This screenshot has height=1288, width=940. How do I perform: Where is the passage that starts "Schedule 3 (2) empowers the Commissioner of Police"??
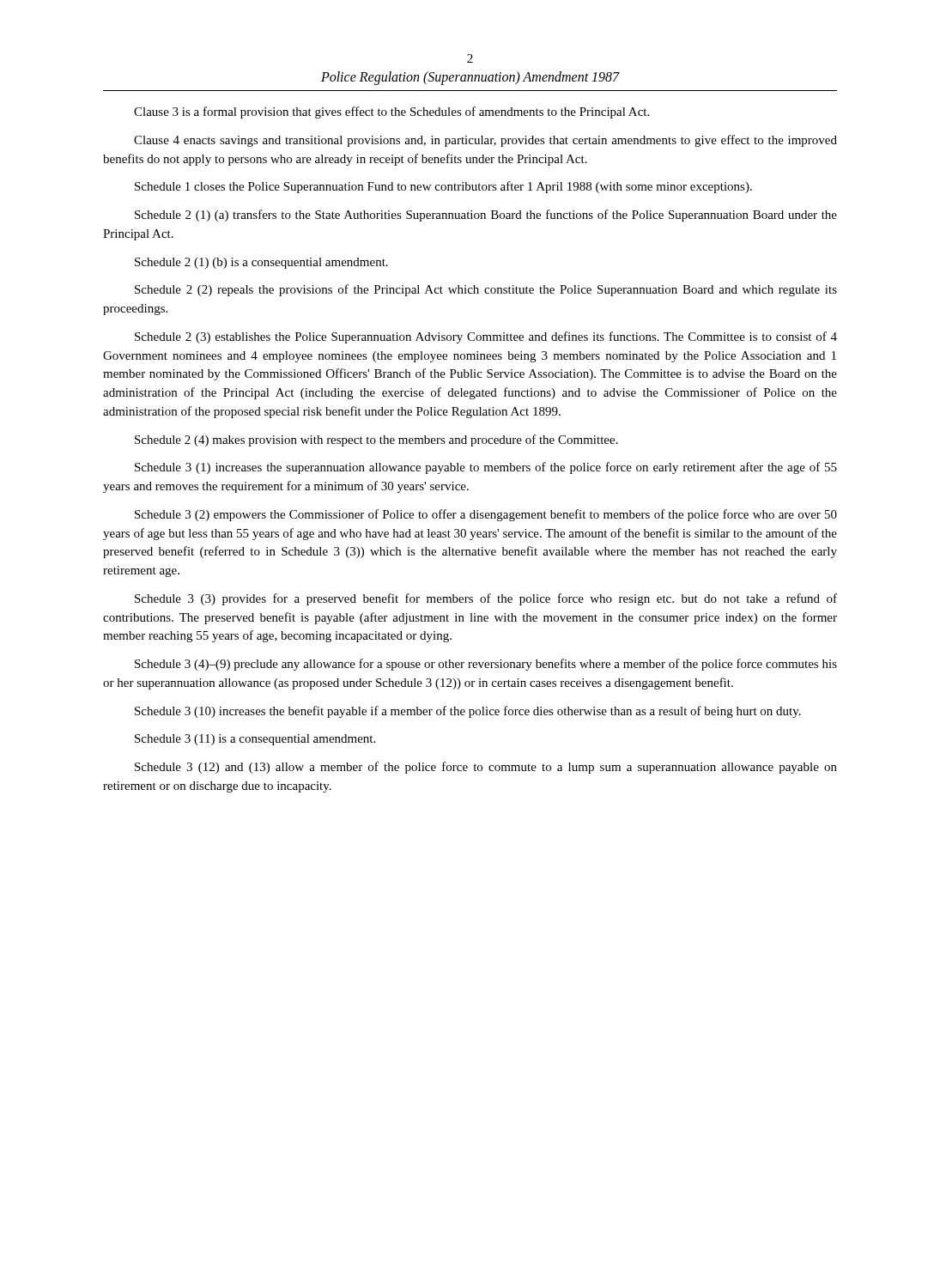pyautogui.click(x=470, y=542)
